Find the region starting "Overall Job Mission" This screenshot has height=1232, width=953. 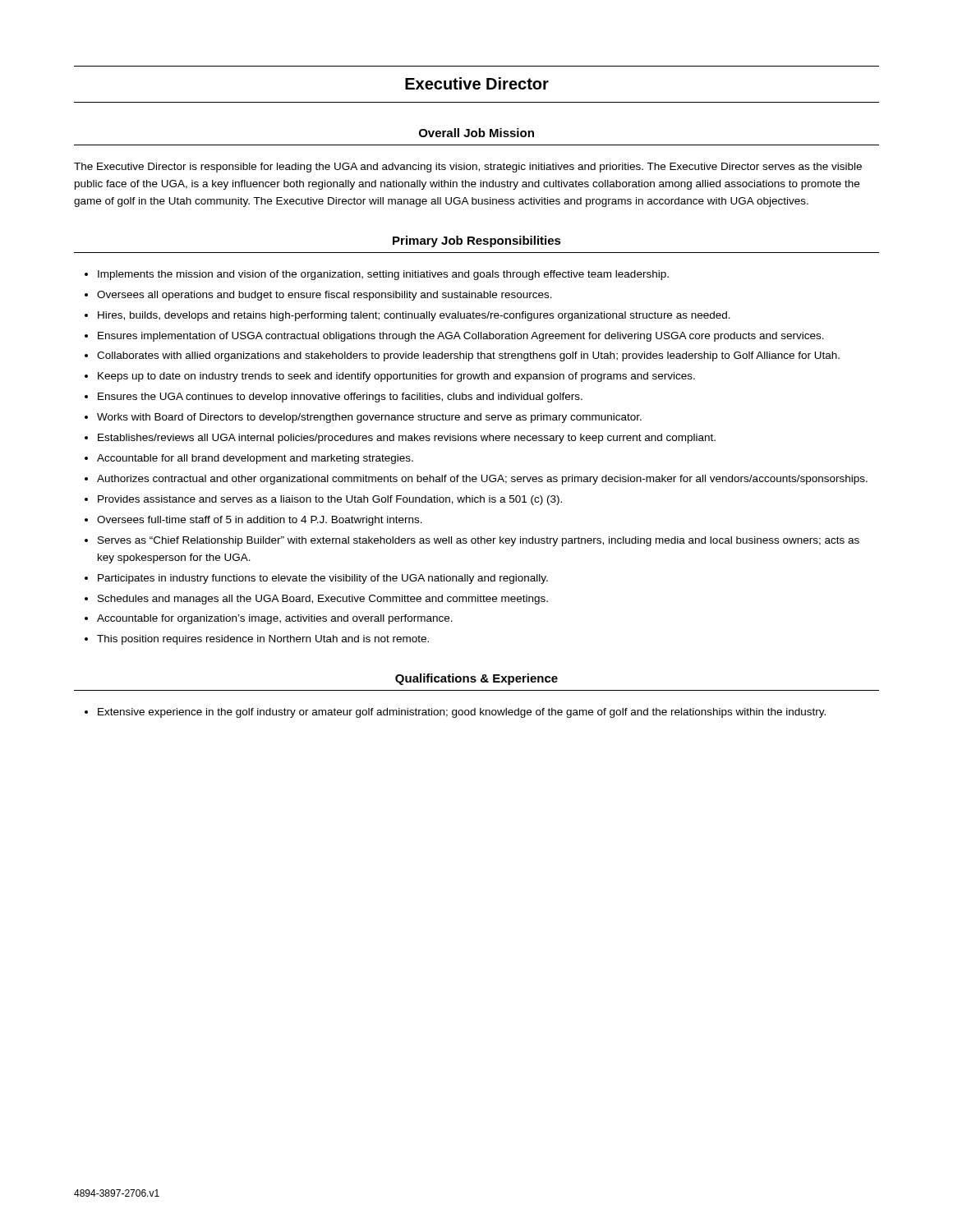476,133
